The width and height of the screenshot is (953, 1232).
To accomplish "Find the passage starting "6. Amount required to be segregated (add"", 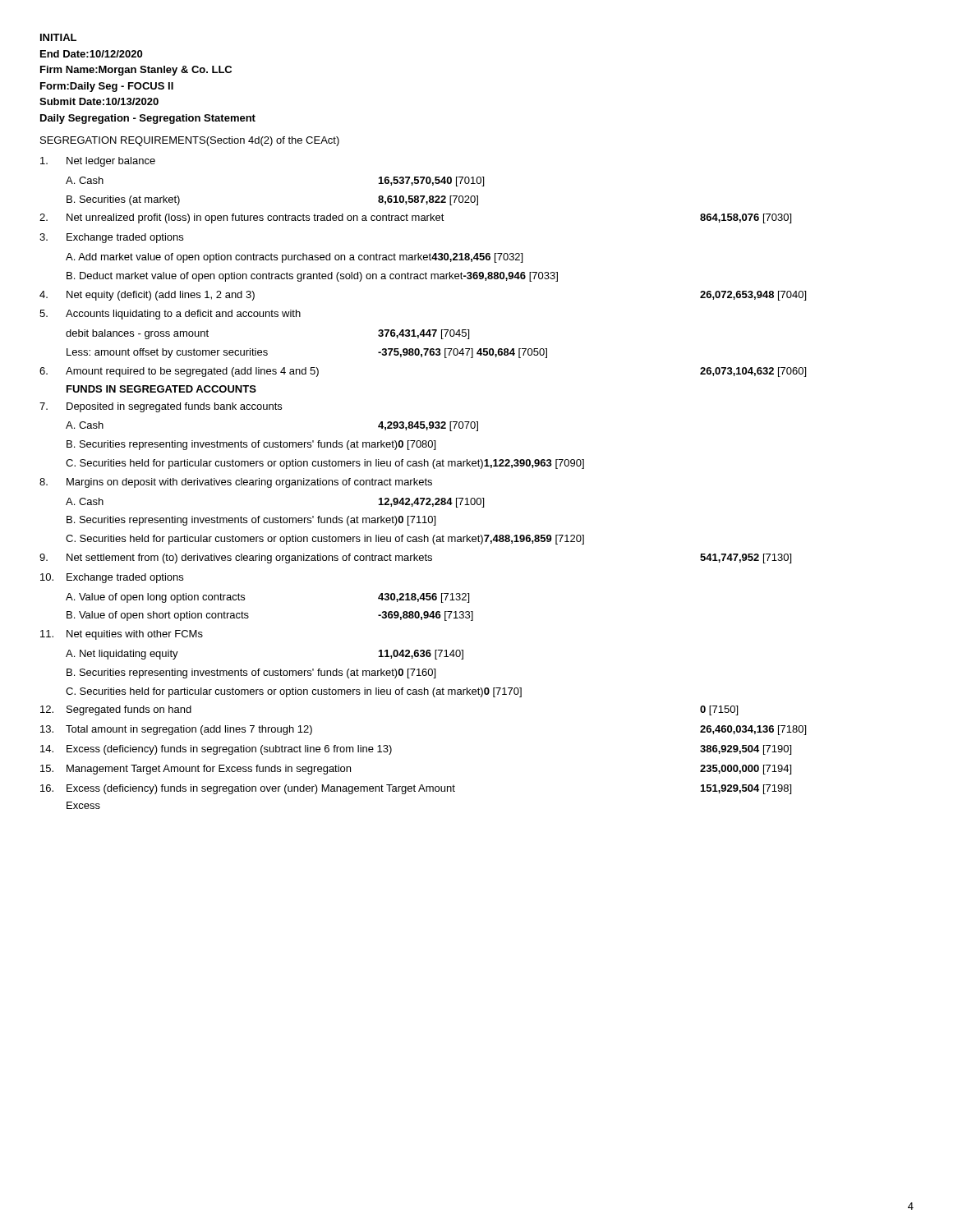I will (x=196, y=372).
